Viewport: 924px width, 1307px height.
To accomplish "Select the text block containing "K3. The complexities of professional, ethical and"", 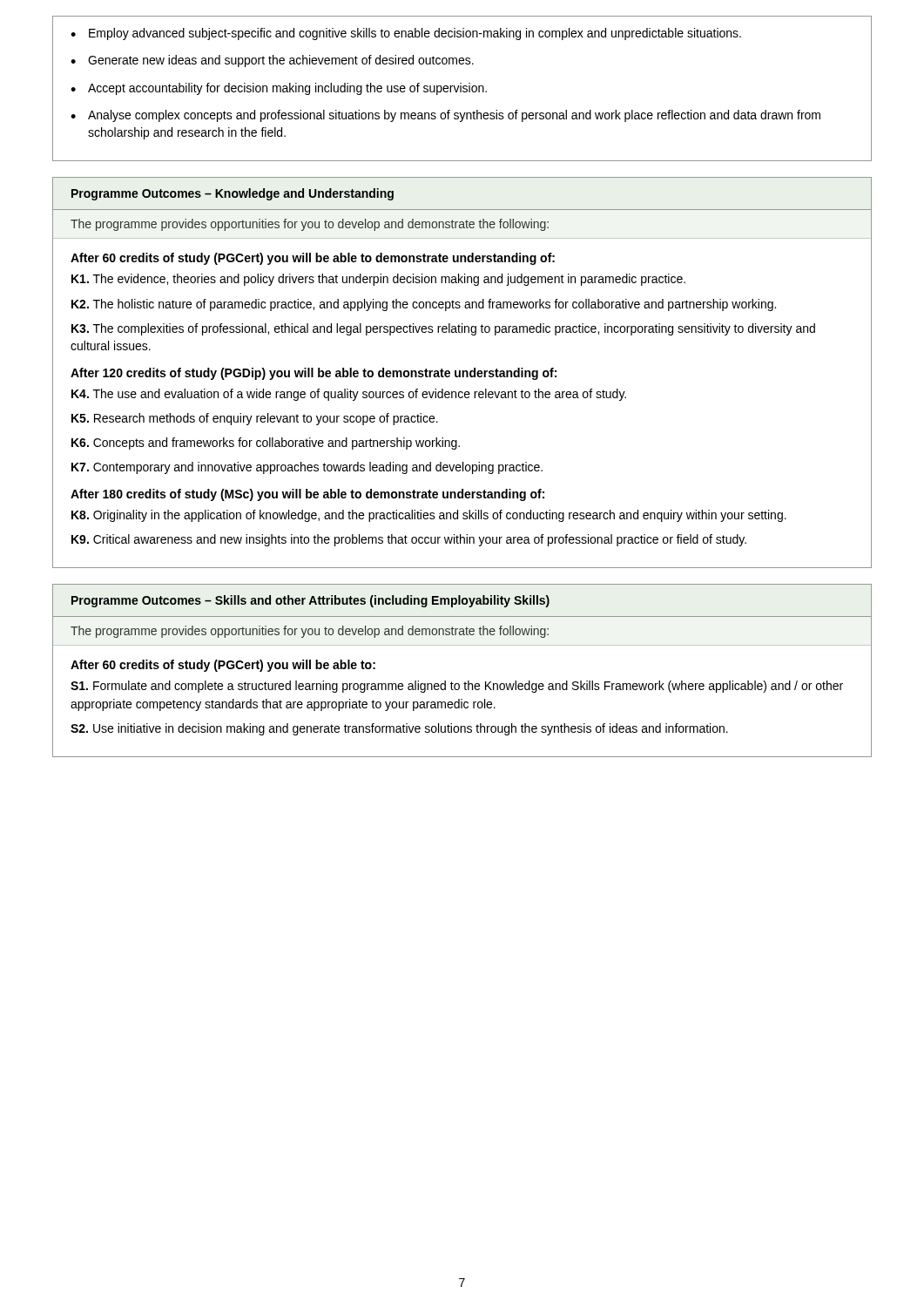I will (443, 337).
